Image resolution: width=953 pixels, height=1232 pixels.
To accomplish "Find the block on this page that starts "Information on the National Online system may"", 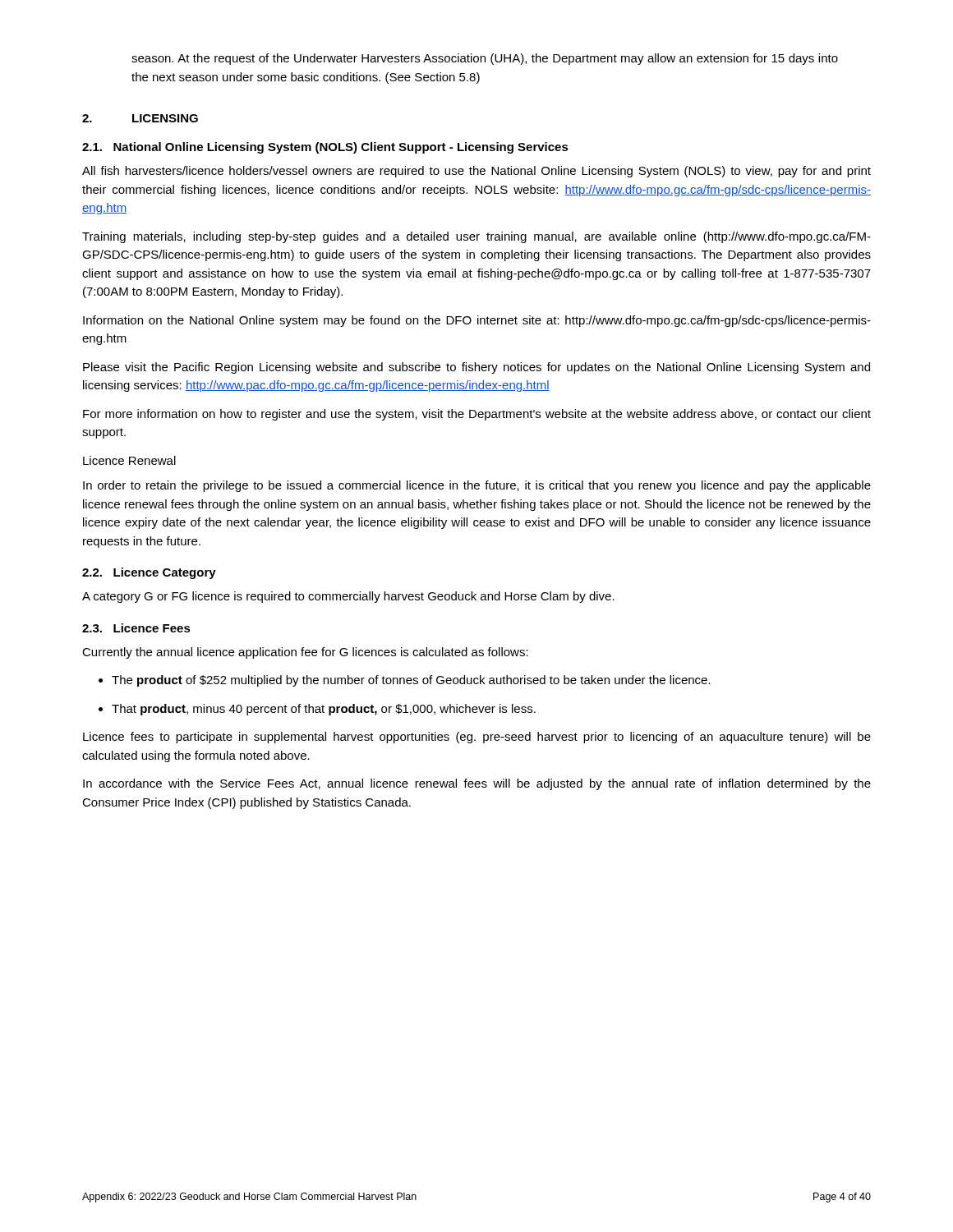I will (x=476, y=329).
